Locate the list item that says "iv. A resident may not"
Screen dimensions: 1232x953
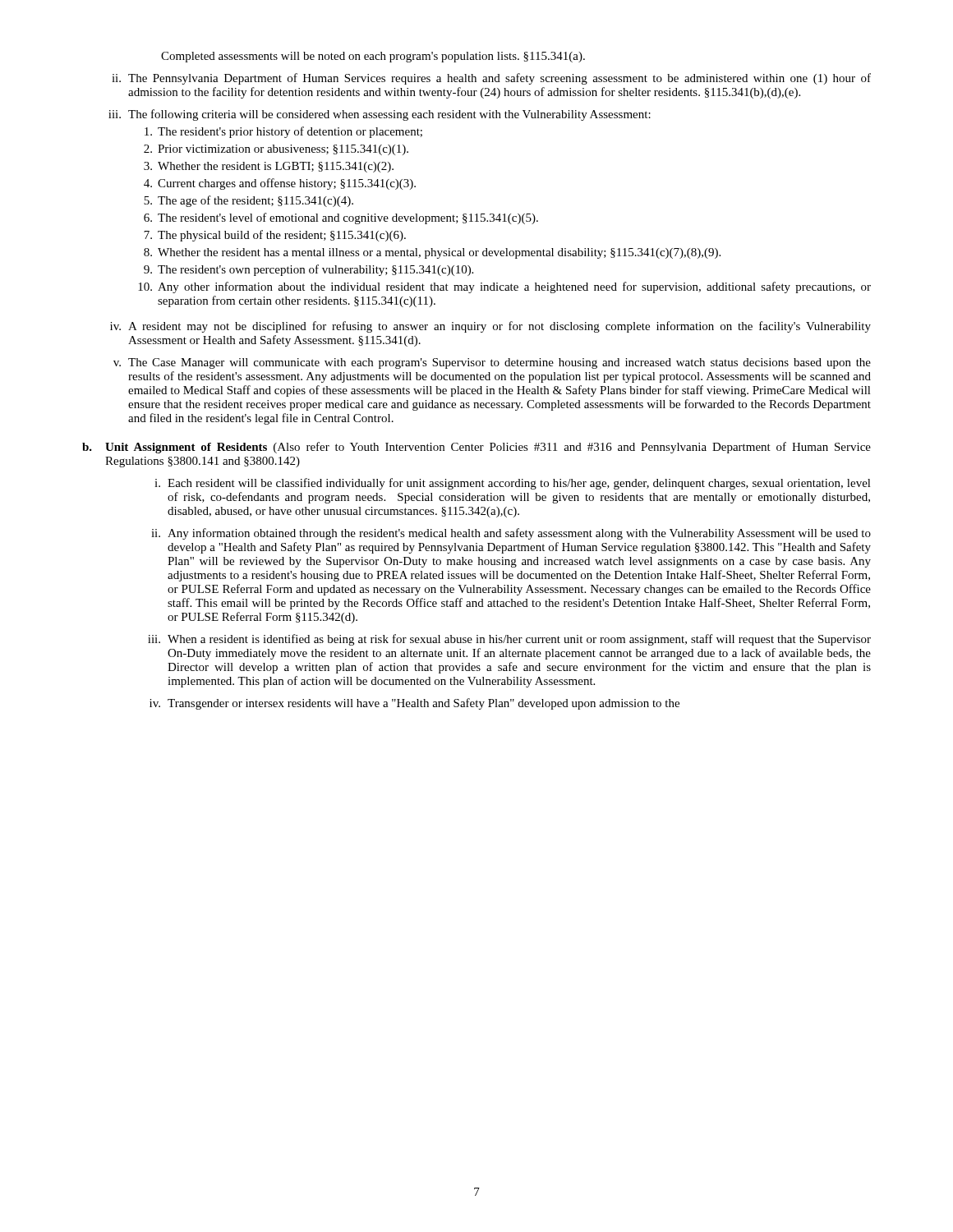click(476, 333)
